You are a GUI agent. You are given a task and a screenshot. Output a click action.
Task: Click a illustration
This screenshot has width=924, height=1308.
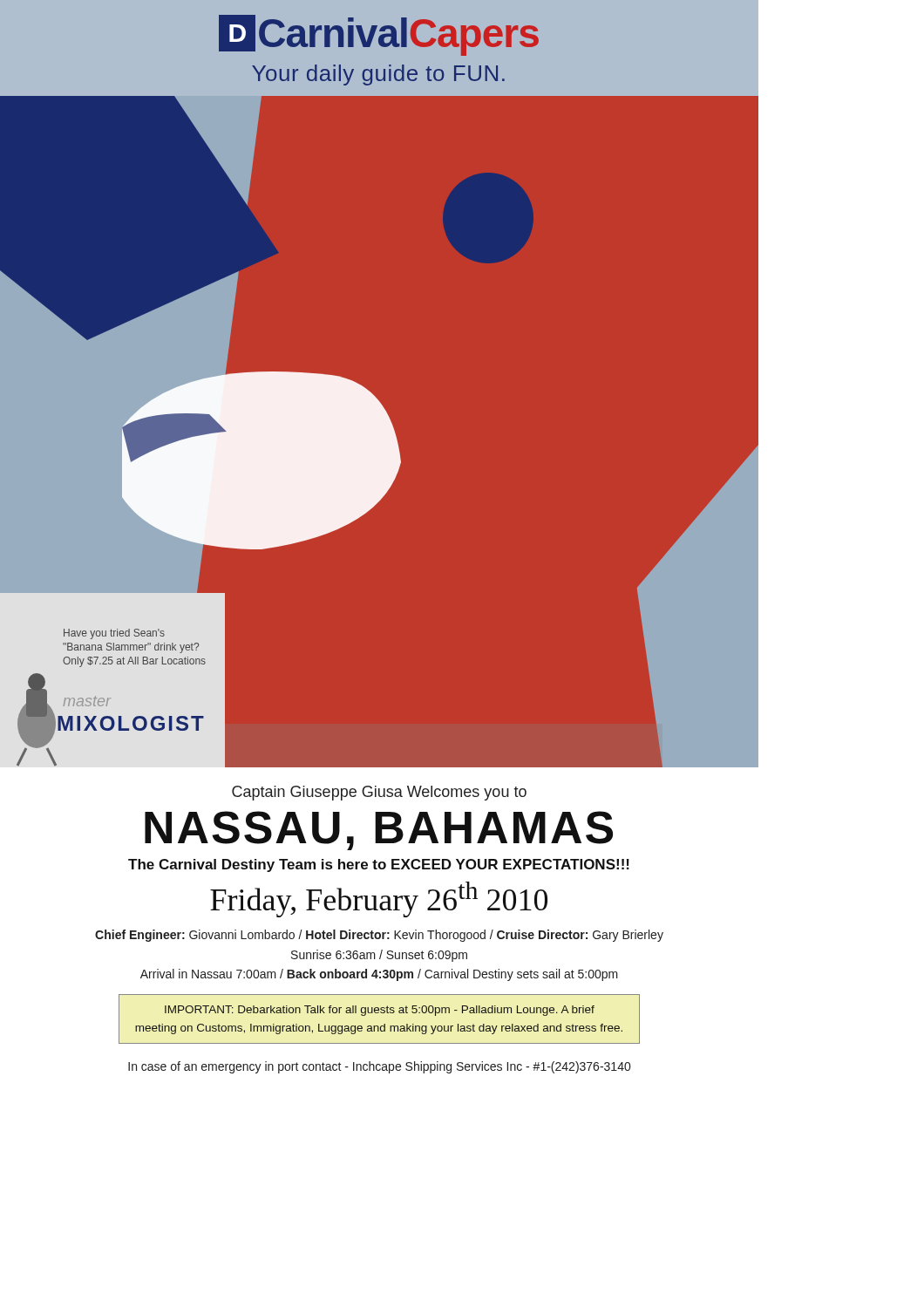pos(379,432)
